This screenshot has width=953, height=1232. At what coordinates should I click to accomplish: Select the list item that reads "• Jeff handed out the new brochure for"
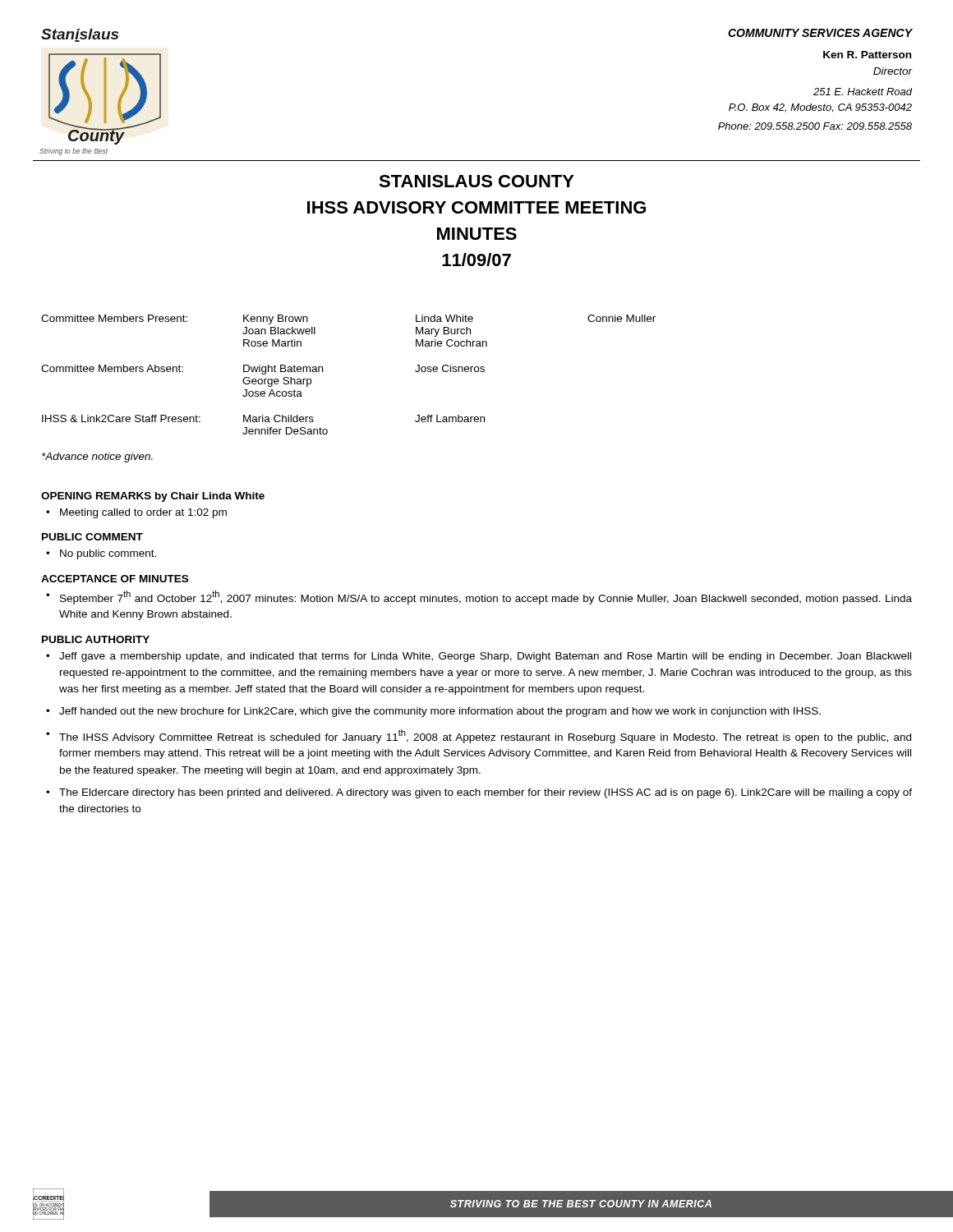pos(434,712)
